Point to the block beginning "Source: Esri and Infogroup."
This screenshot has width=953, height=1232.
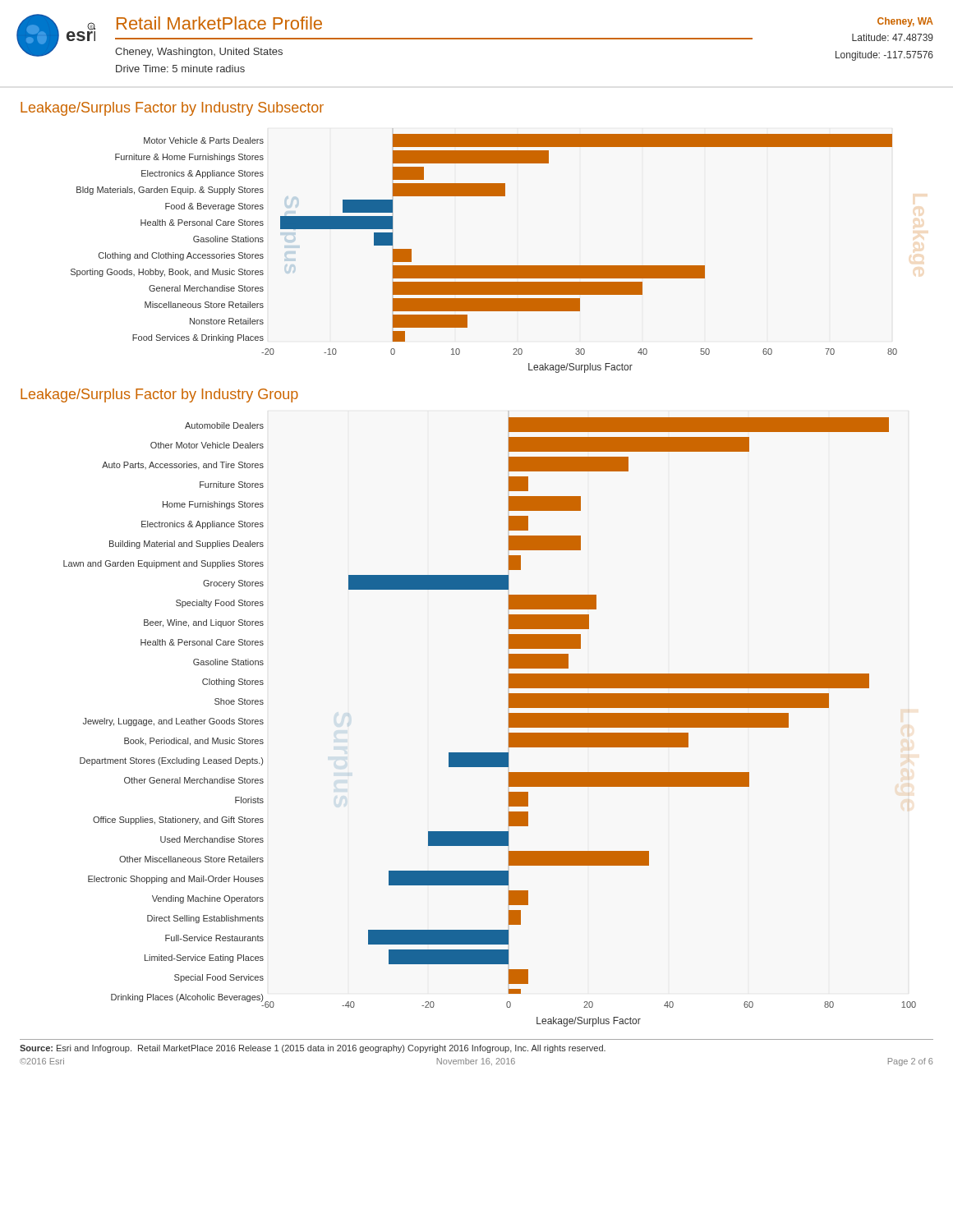coord(313,1048)
